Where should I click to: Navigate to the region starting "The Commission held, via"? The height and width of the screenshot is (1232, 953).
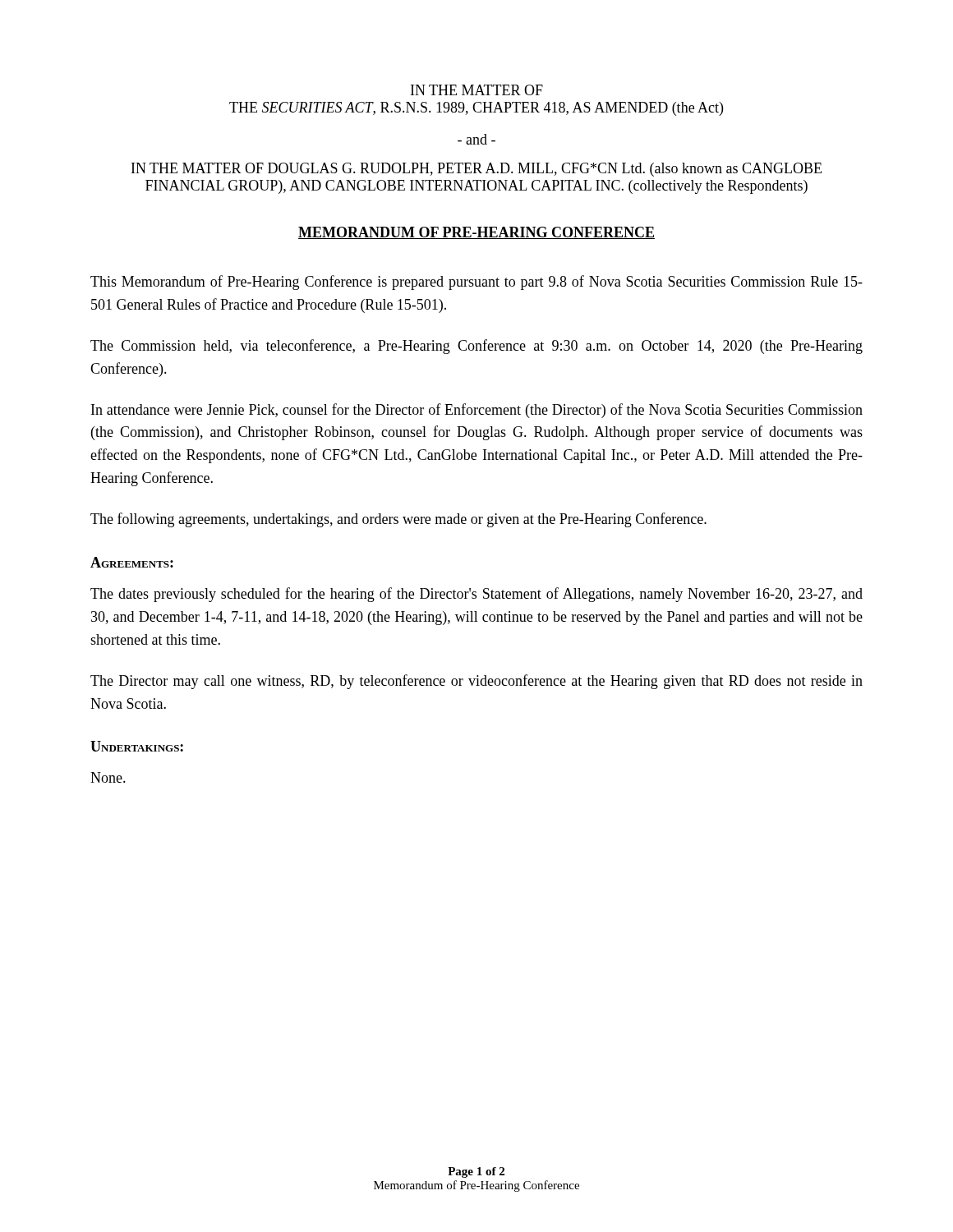476,357
